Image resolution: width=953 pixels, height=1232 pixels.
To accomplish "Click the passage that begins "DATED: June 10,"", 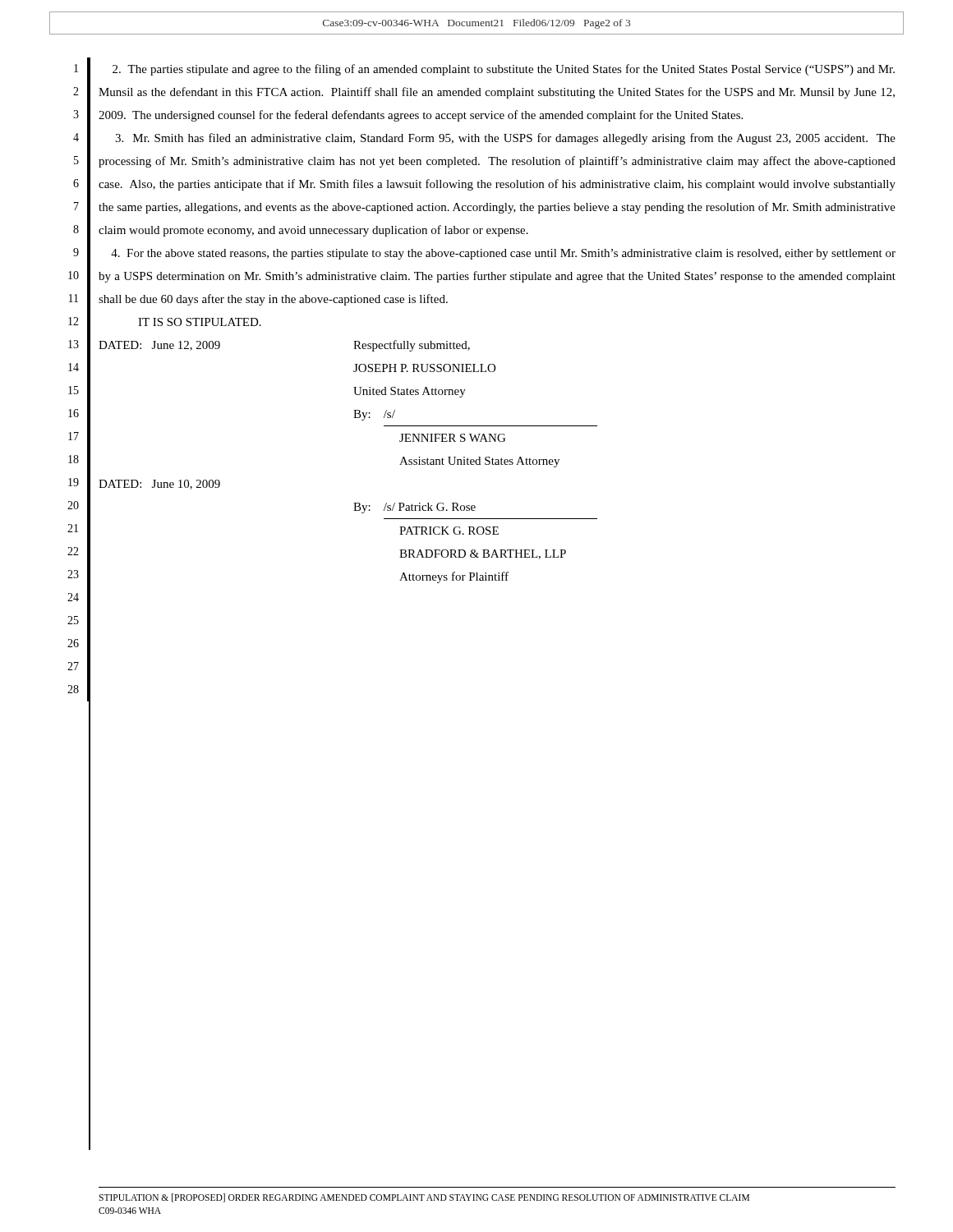I will click(497, 530).
